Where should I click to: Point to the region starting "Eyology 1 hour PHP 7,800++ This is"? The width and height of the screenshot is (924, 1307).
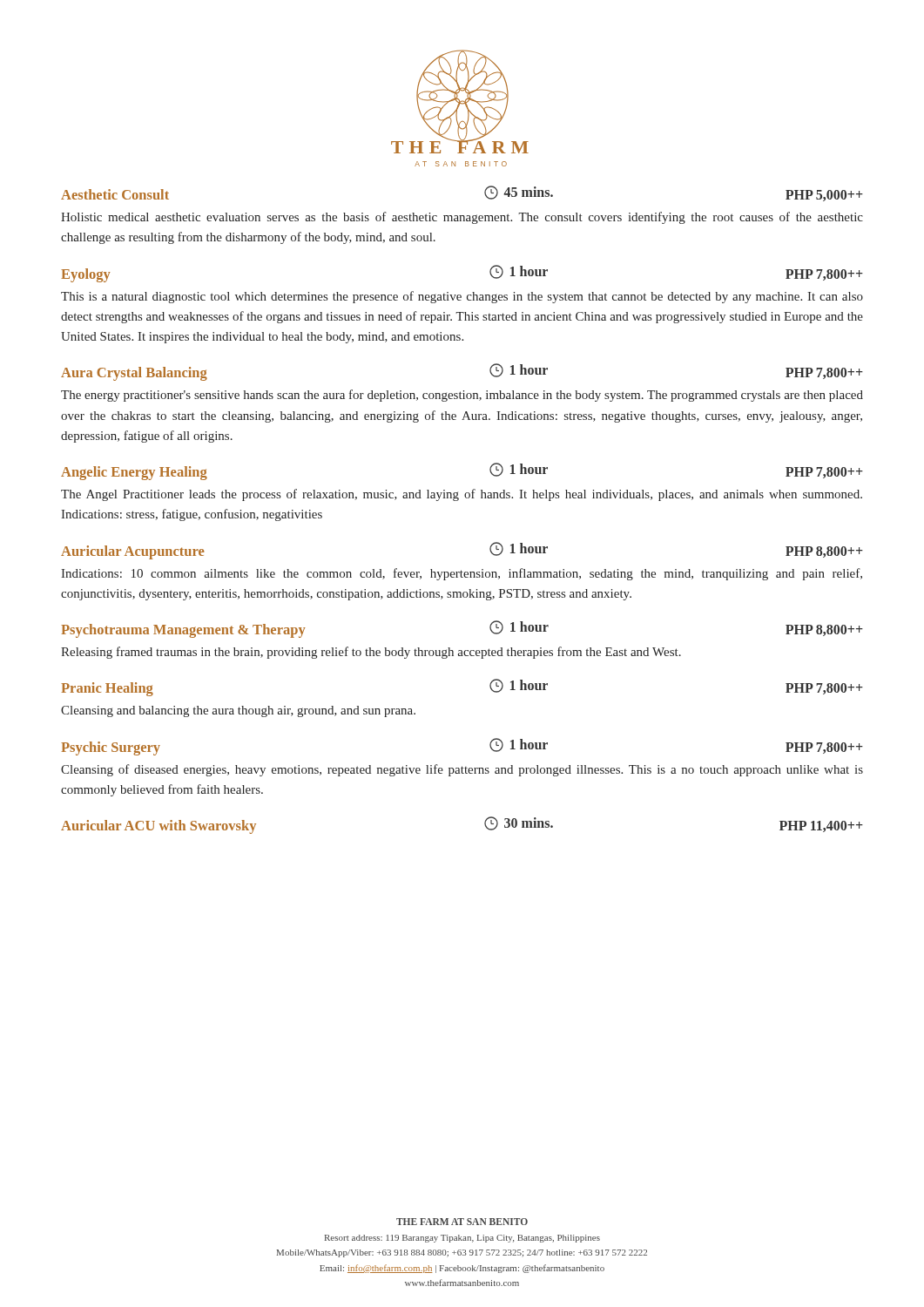[462, 305]
